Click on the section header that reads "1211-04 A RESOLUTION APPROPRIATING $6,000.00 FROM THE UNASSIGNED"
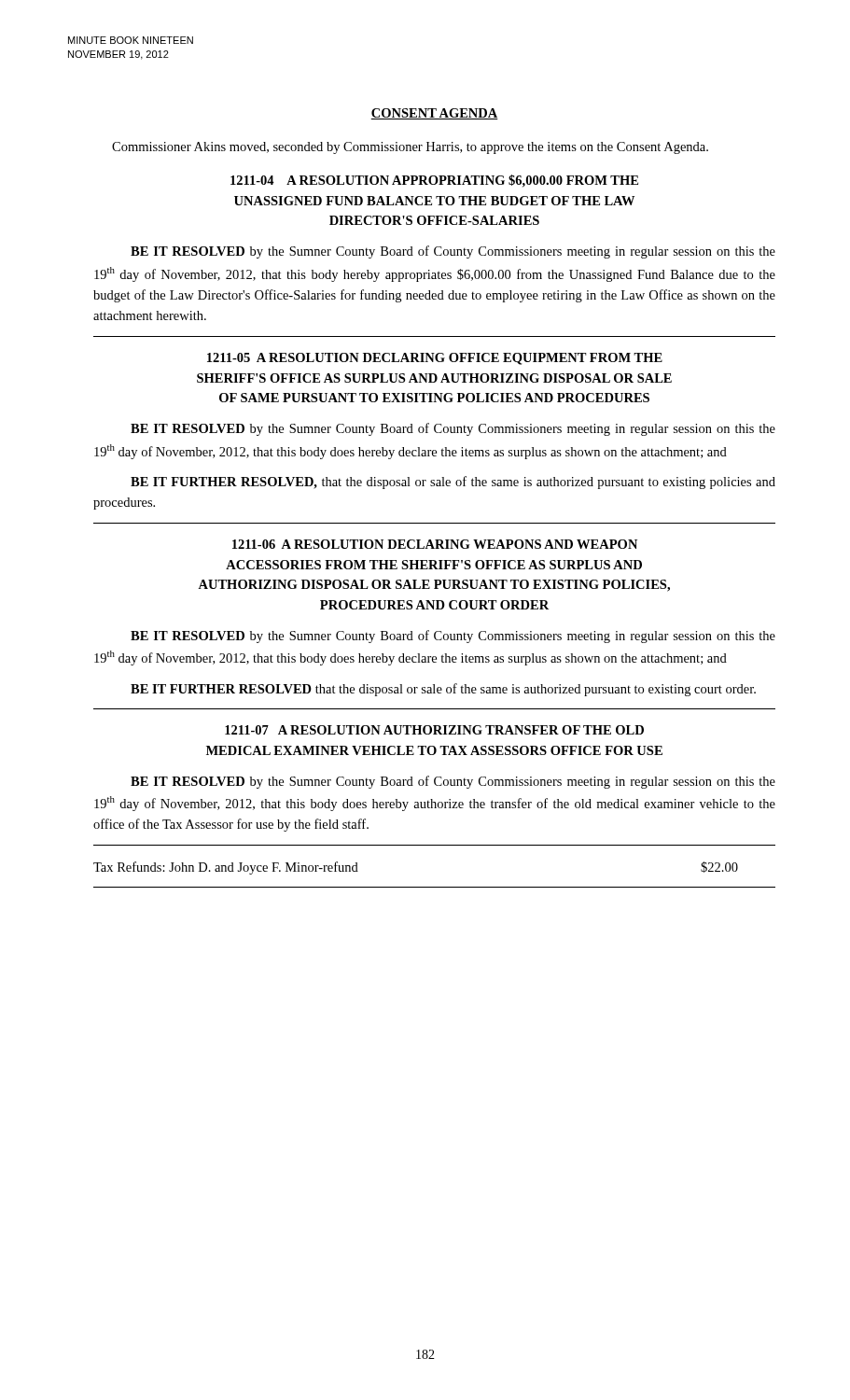This screenshot has width=850, height=1400. [434, 200]
